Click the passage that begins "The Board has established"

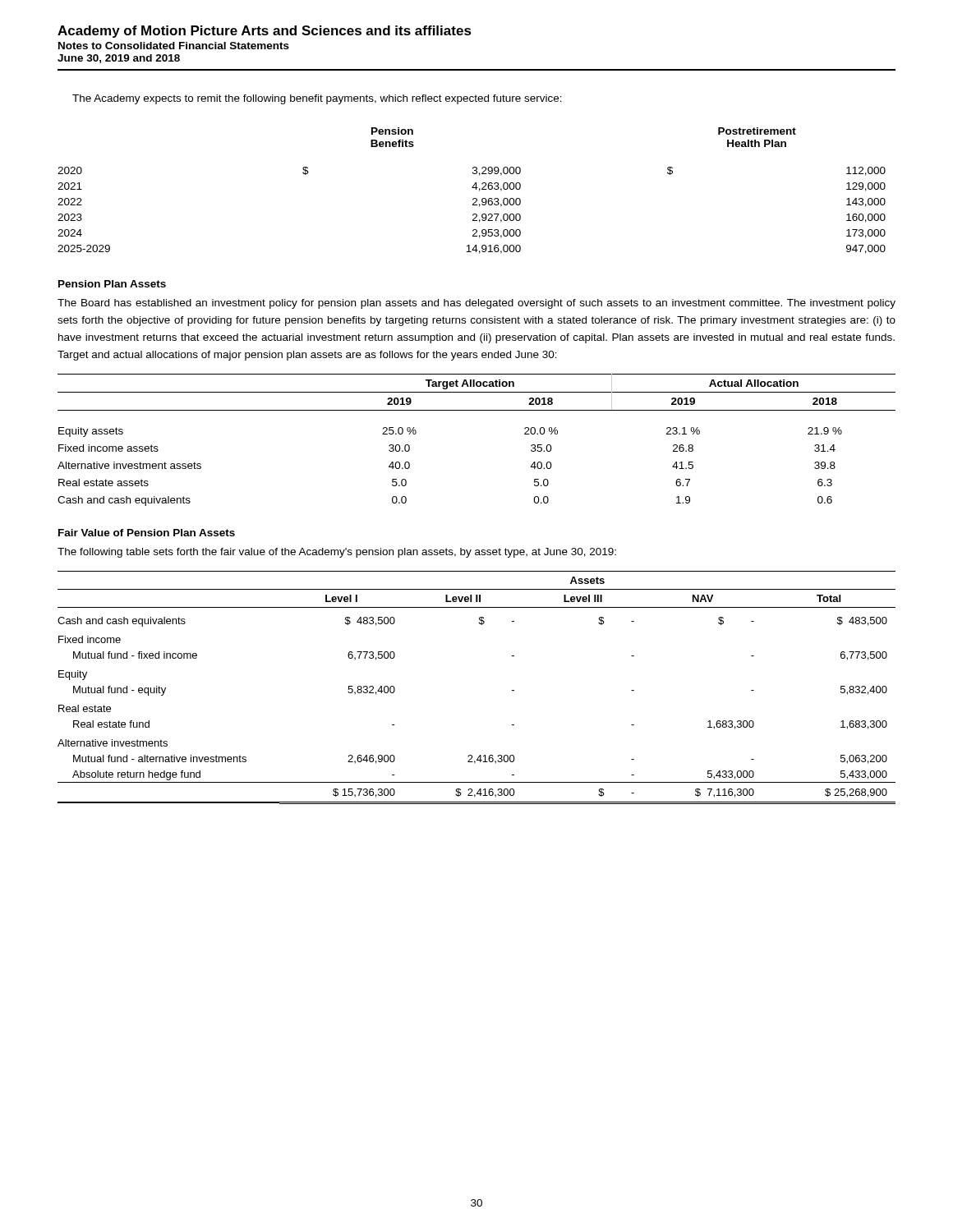476,329
